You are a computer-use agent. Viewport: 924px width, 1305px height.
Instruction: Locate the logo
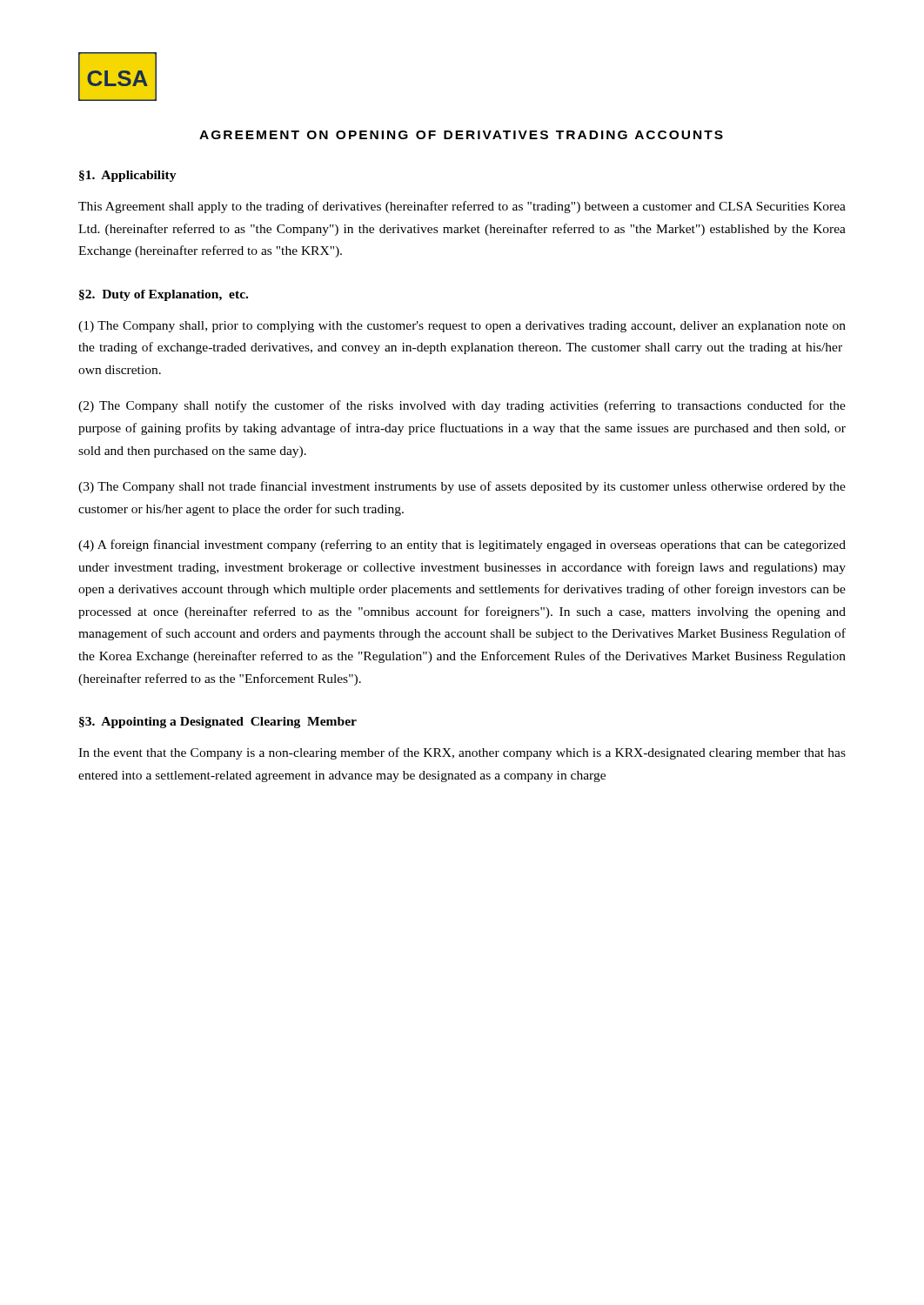(x=462, y=77)
